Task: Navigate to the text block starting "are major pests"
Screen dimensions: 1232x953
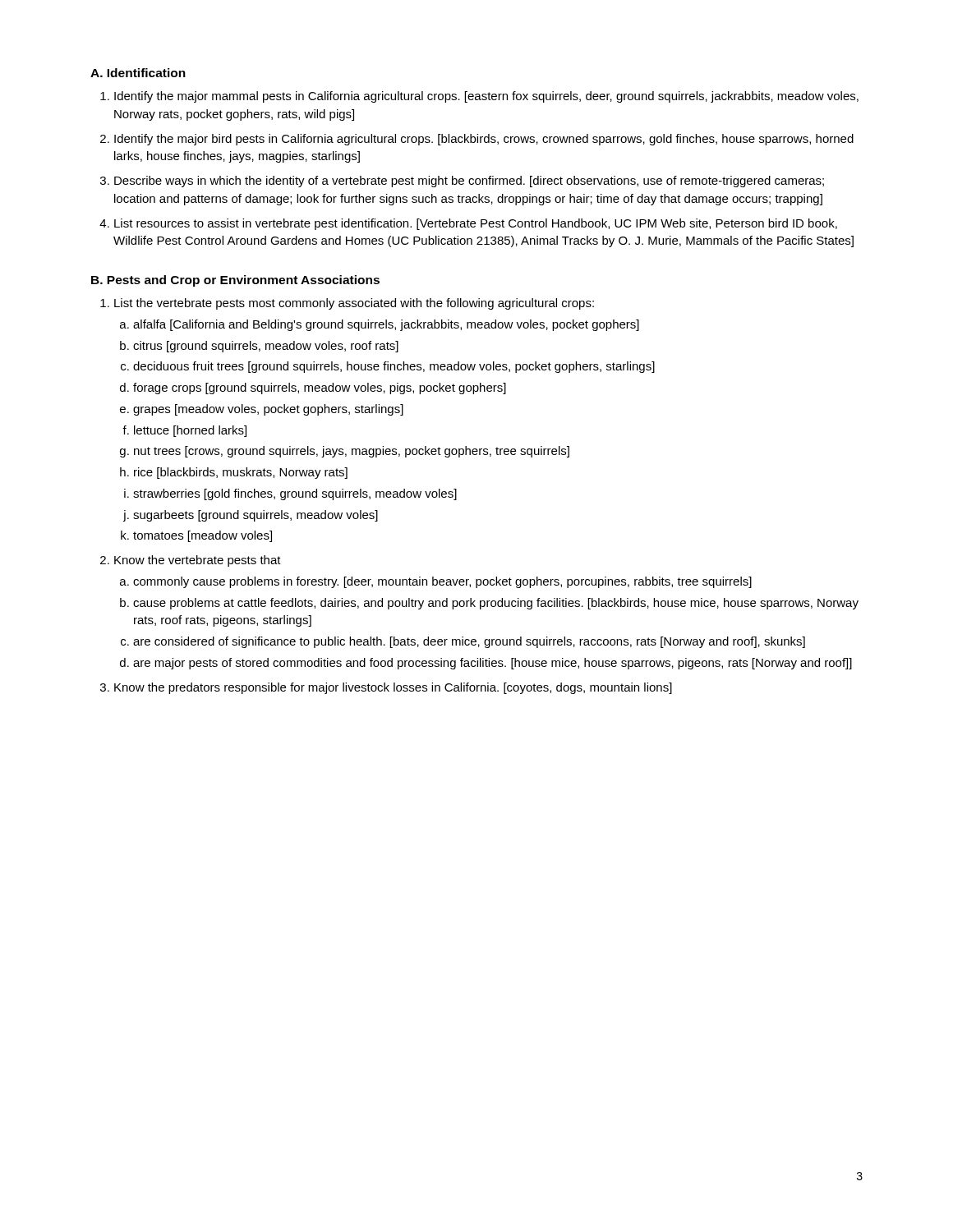Action: click(493, 662)
